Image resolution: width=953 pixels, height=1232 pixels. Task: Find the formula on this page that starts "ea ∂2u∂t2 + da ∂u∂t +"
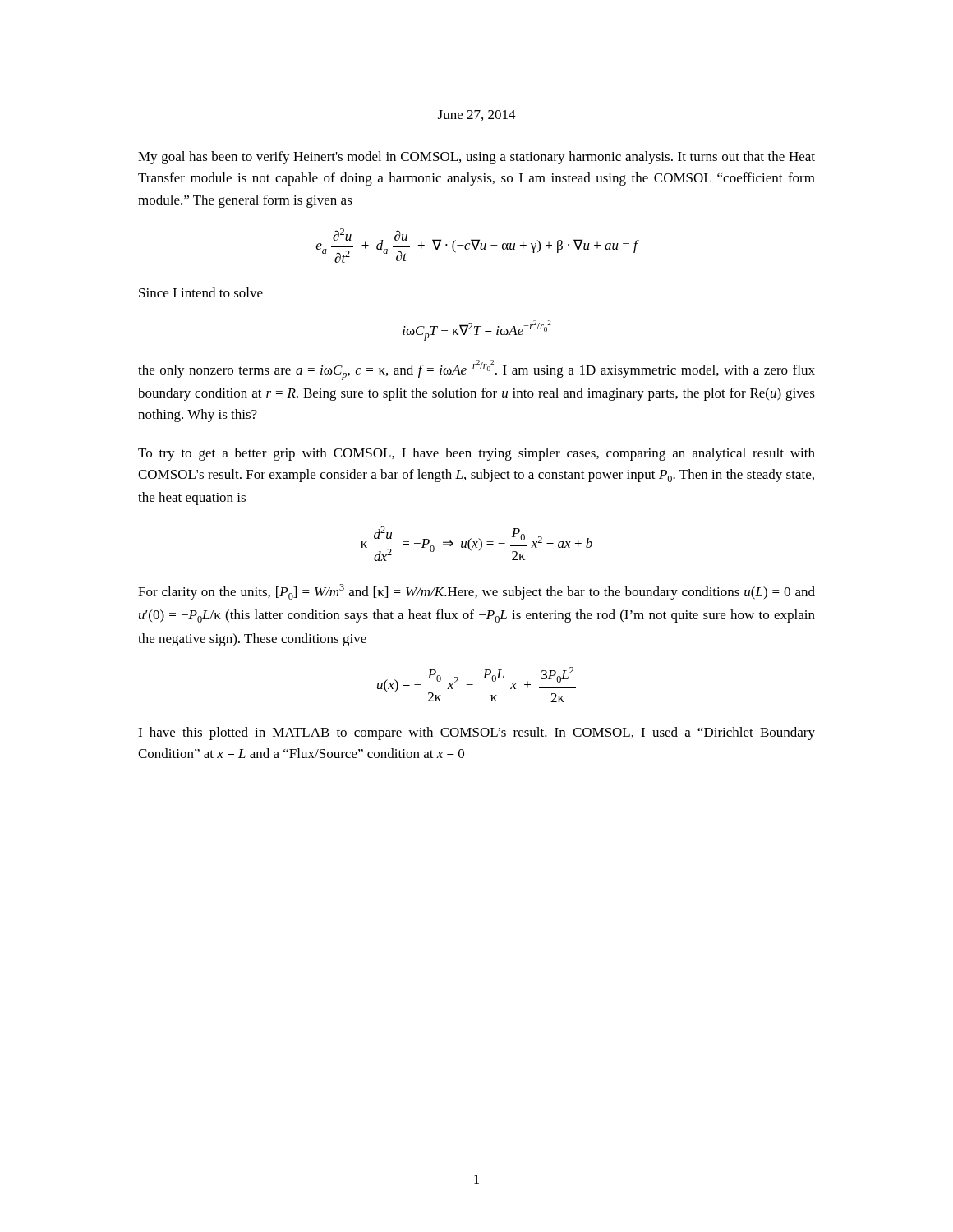[476, 247]
